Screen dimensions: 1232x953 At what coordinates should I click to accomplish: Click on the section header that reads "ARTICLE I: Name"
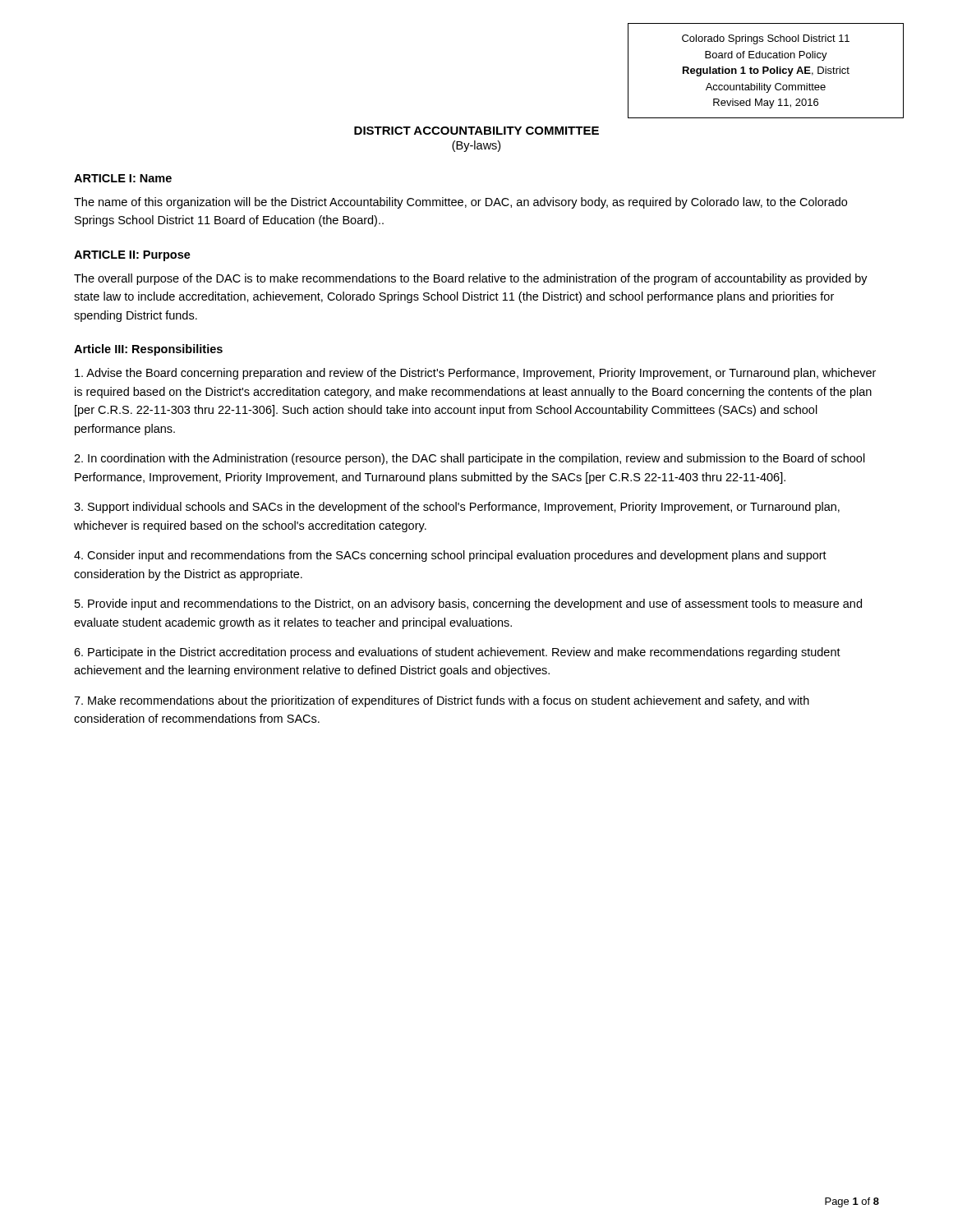pyautogui.click(x=123, y=178)
